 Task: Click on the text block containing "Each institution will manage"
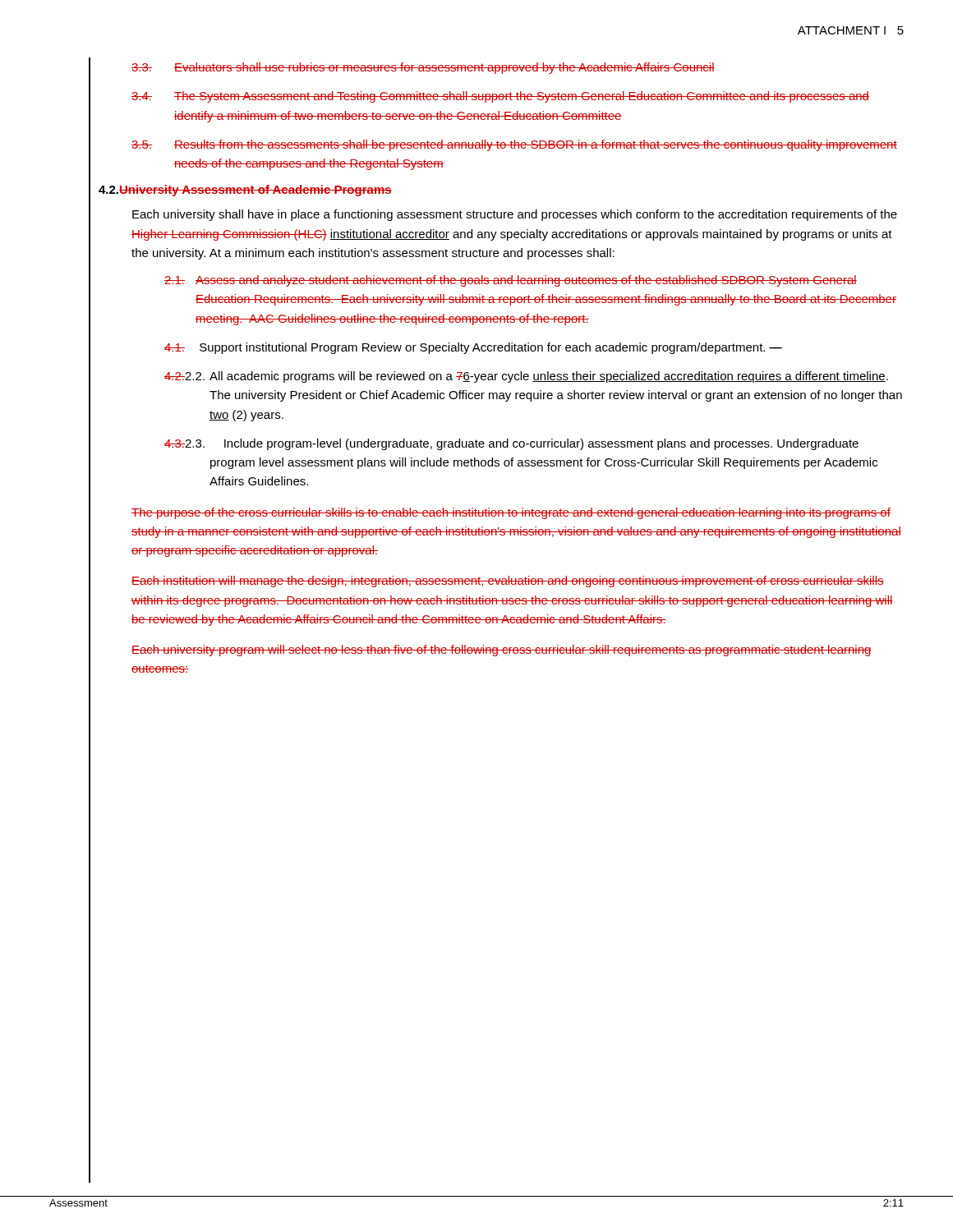point(512,600)
